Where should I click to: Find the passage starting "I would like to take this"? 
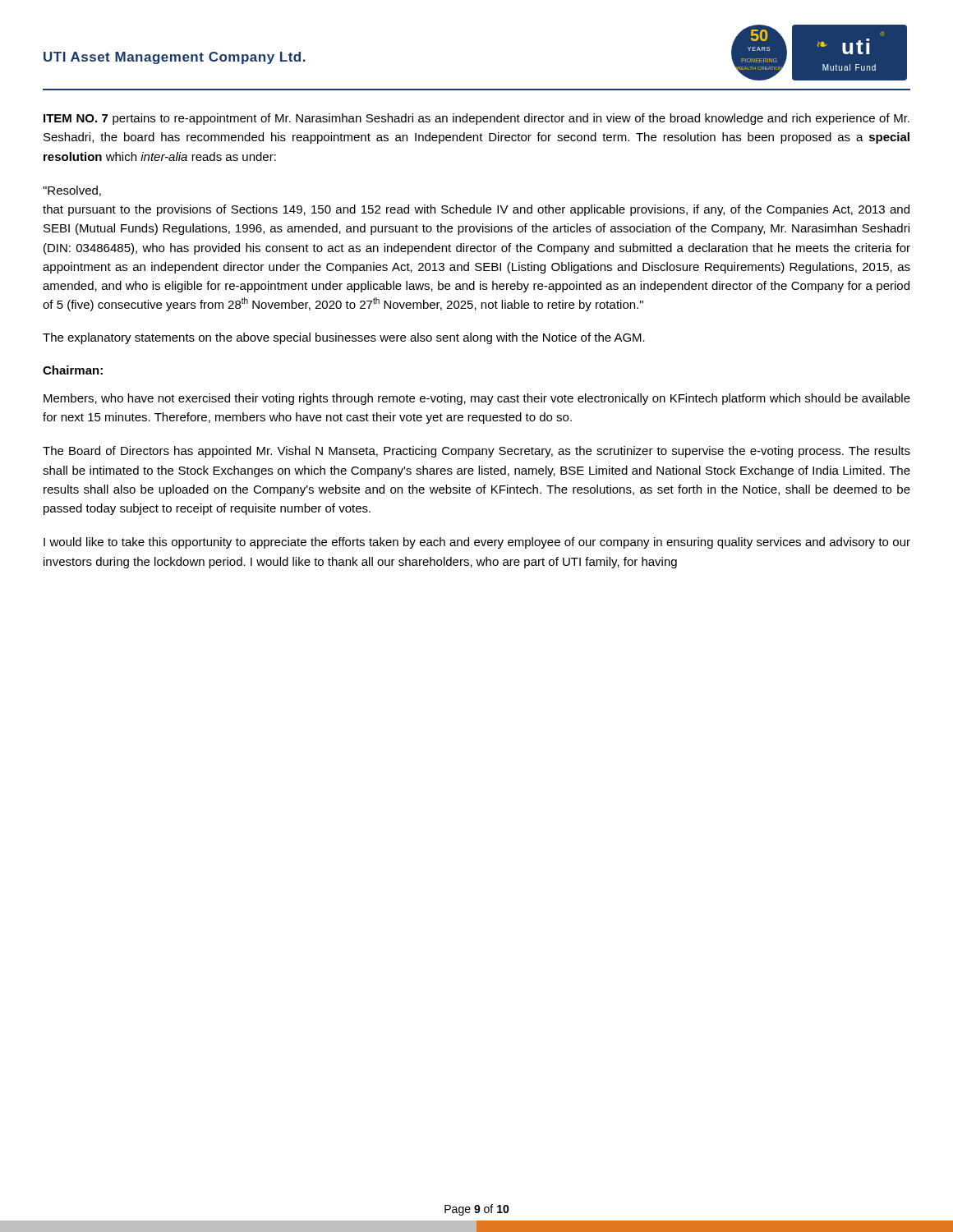pos(476,552)
